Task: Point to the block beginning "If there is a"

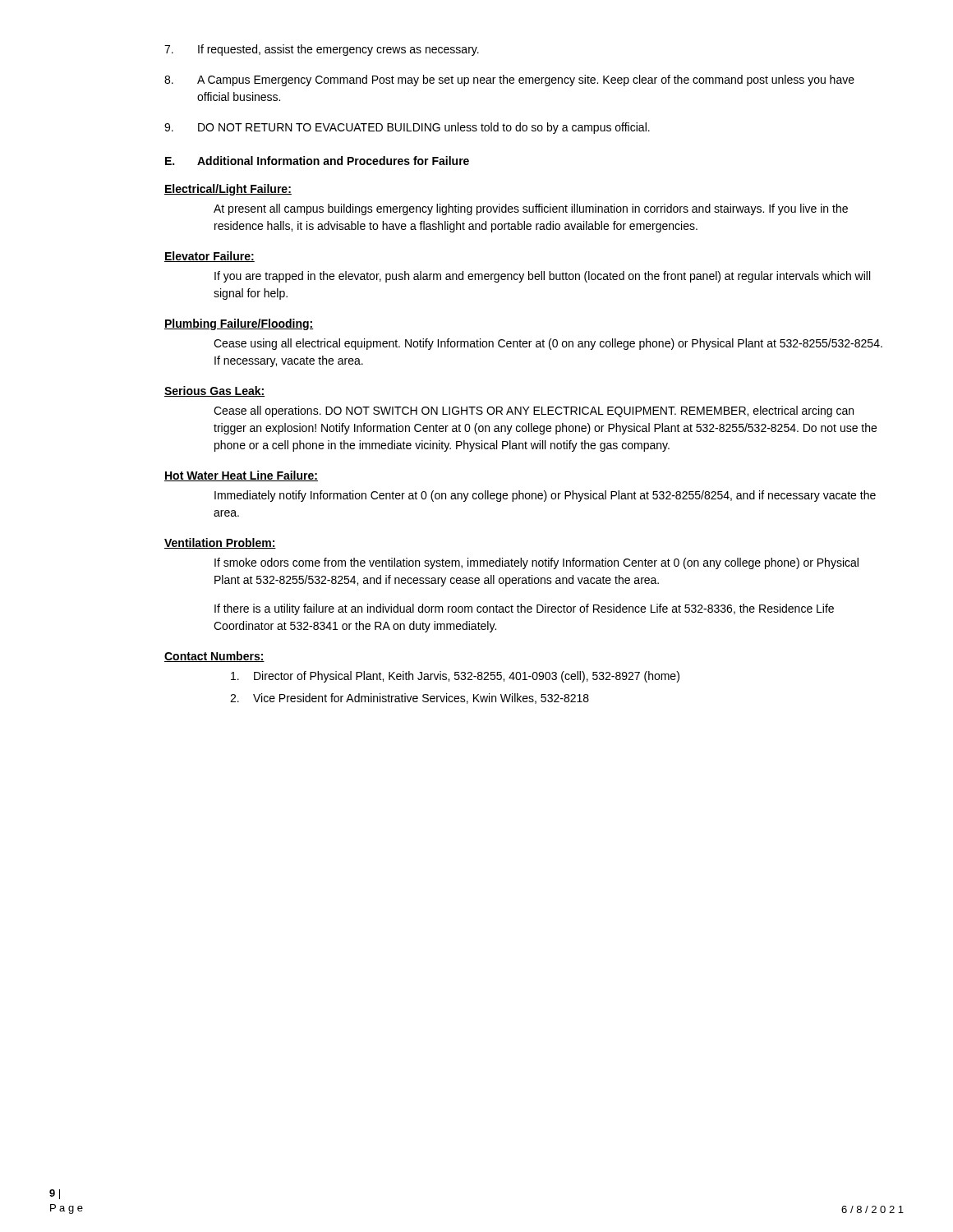Action: 524,617
